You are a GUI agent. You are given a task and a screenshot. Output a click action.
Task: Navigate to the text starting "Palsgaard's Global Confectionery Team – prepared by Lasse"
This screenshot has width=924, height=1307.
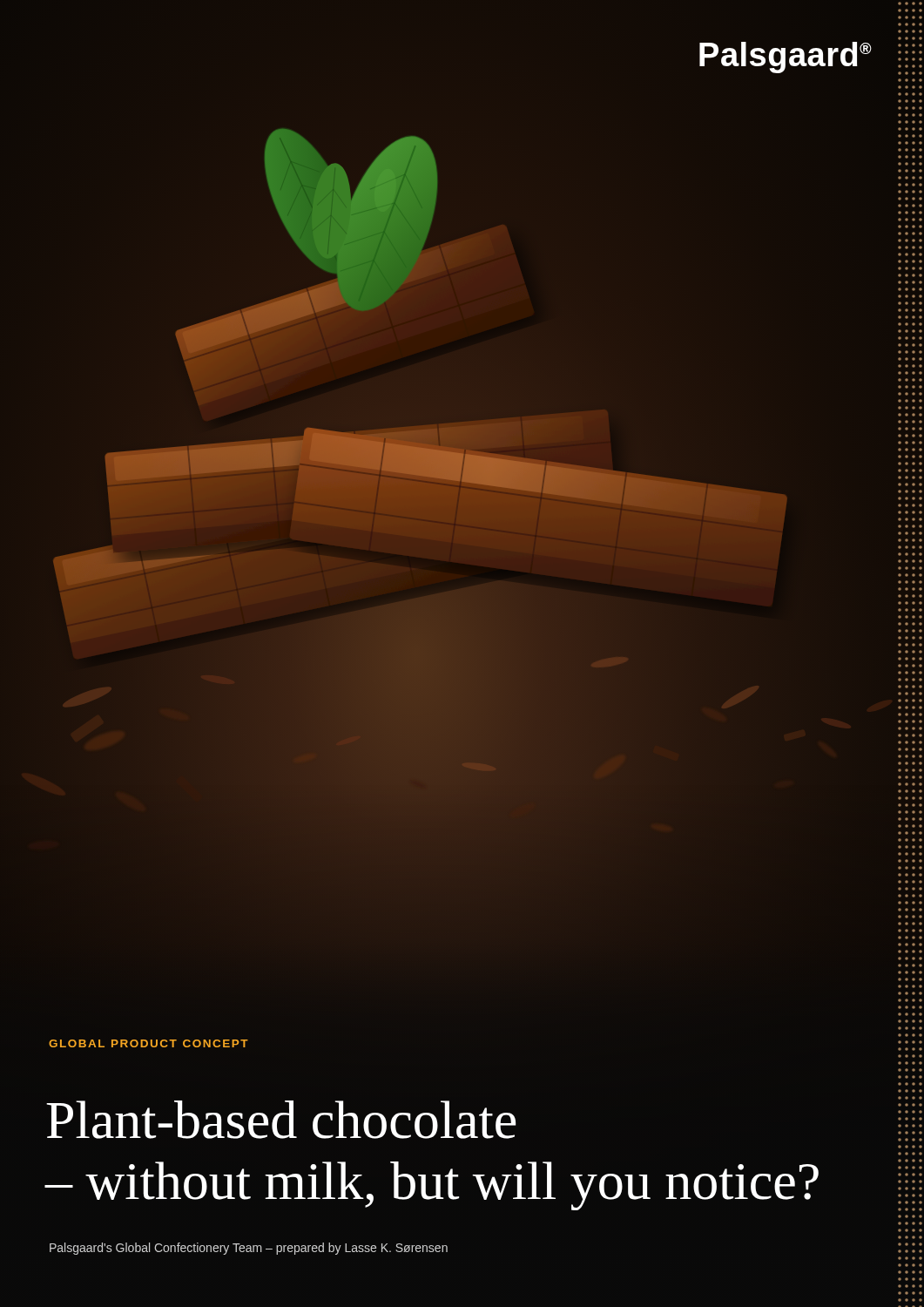pyautogui.click(x=248, y=1248)
